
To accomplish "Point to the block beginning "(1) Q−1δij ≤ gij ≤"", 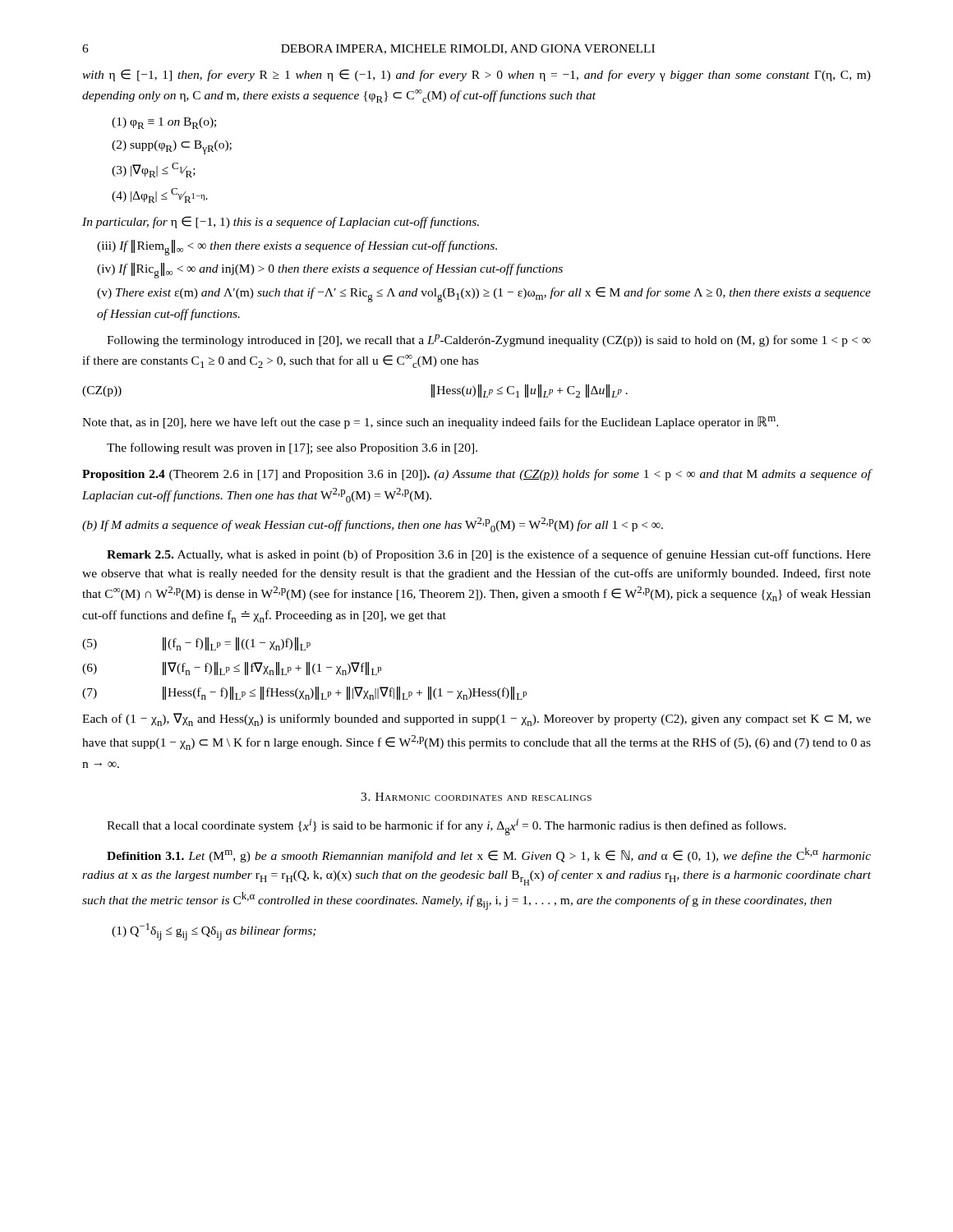I will 214,931.
